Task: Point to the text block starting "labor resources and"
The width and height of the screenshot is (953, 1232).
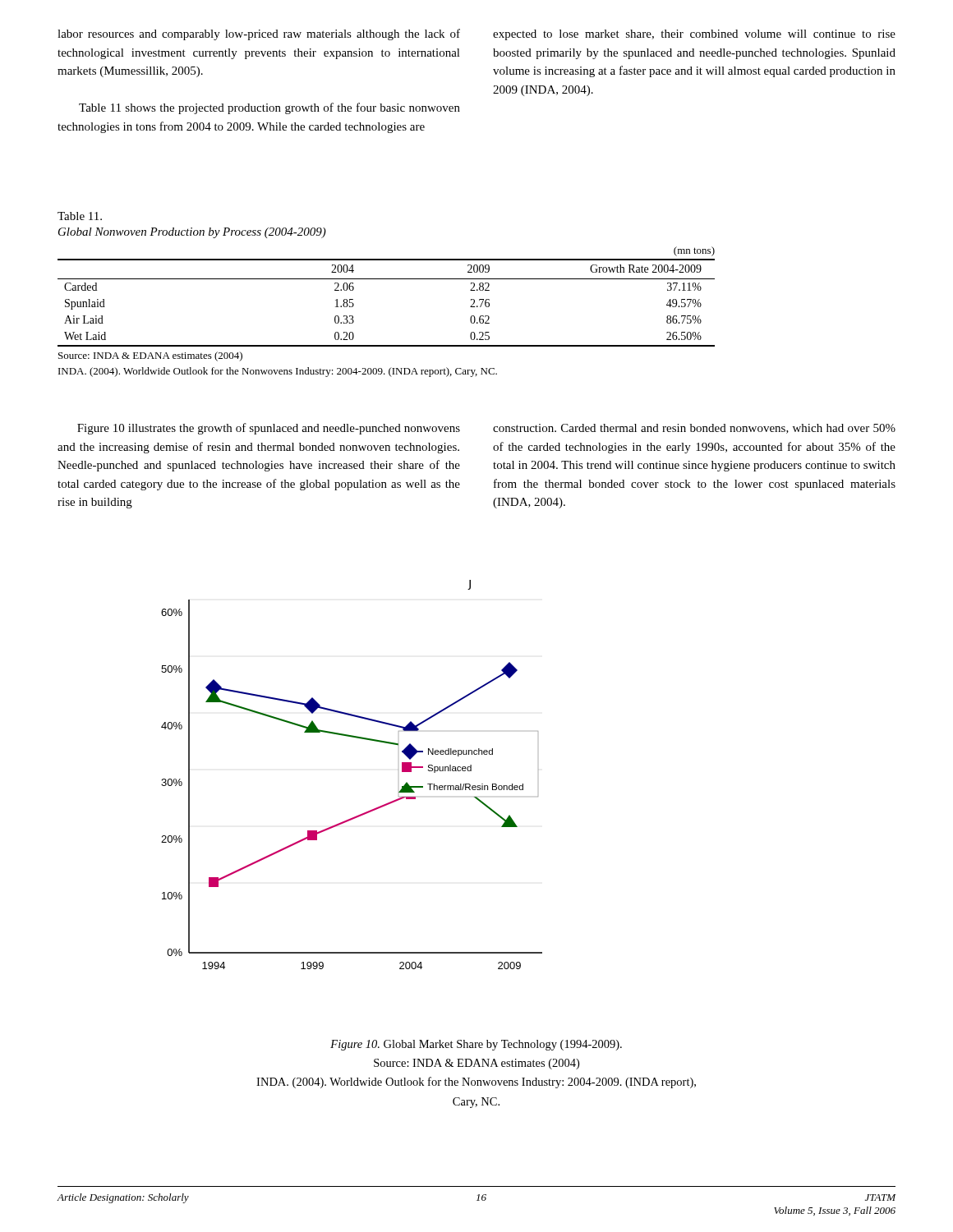Action: [259, 34]
